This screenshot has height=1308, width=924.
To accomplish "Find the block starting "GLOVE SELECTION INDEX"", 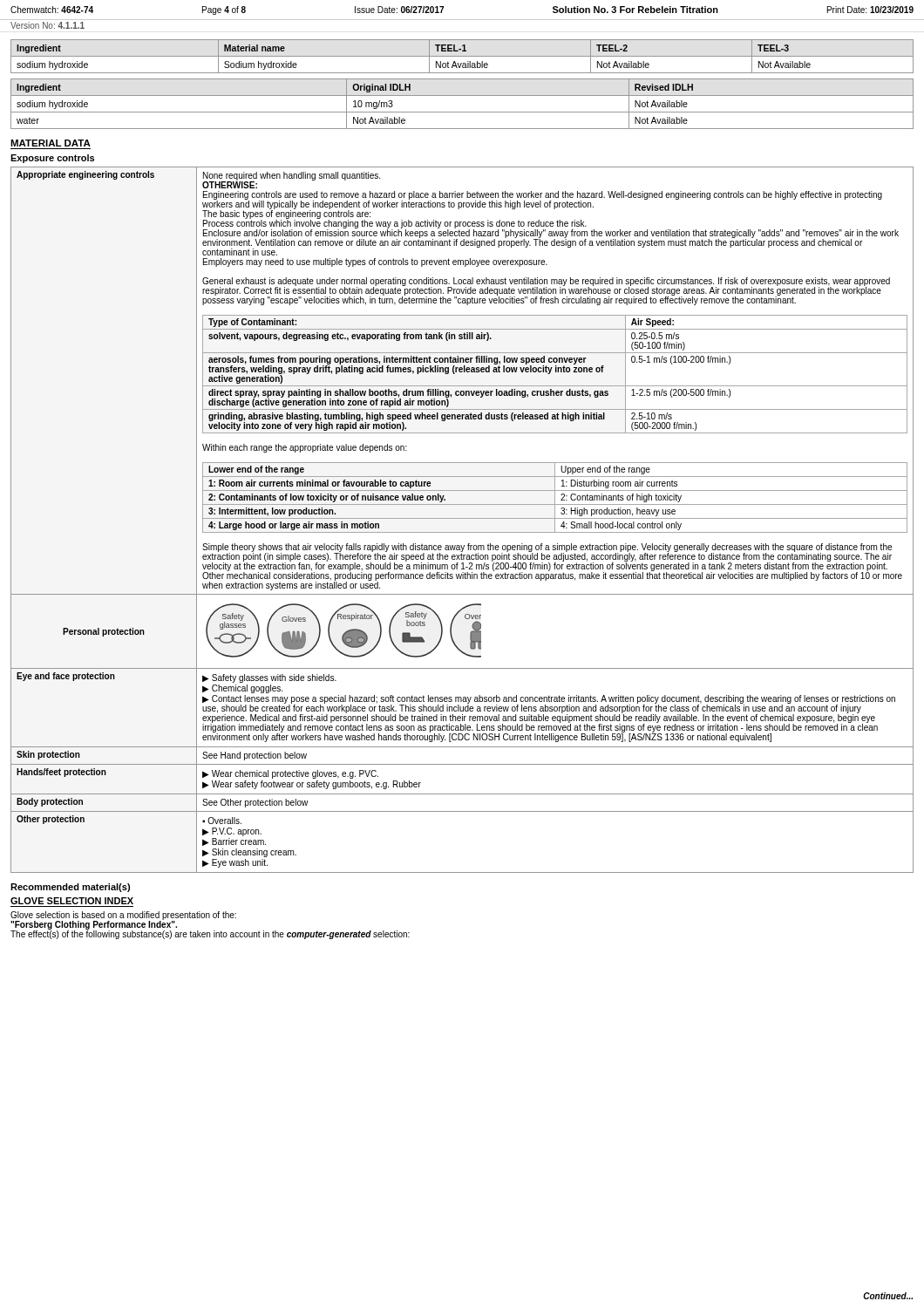I will point(72,901).
